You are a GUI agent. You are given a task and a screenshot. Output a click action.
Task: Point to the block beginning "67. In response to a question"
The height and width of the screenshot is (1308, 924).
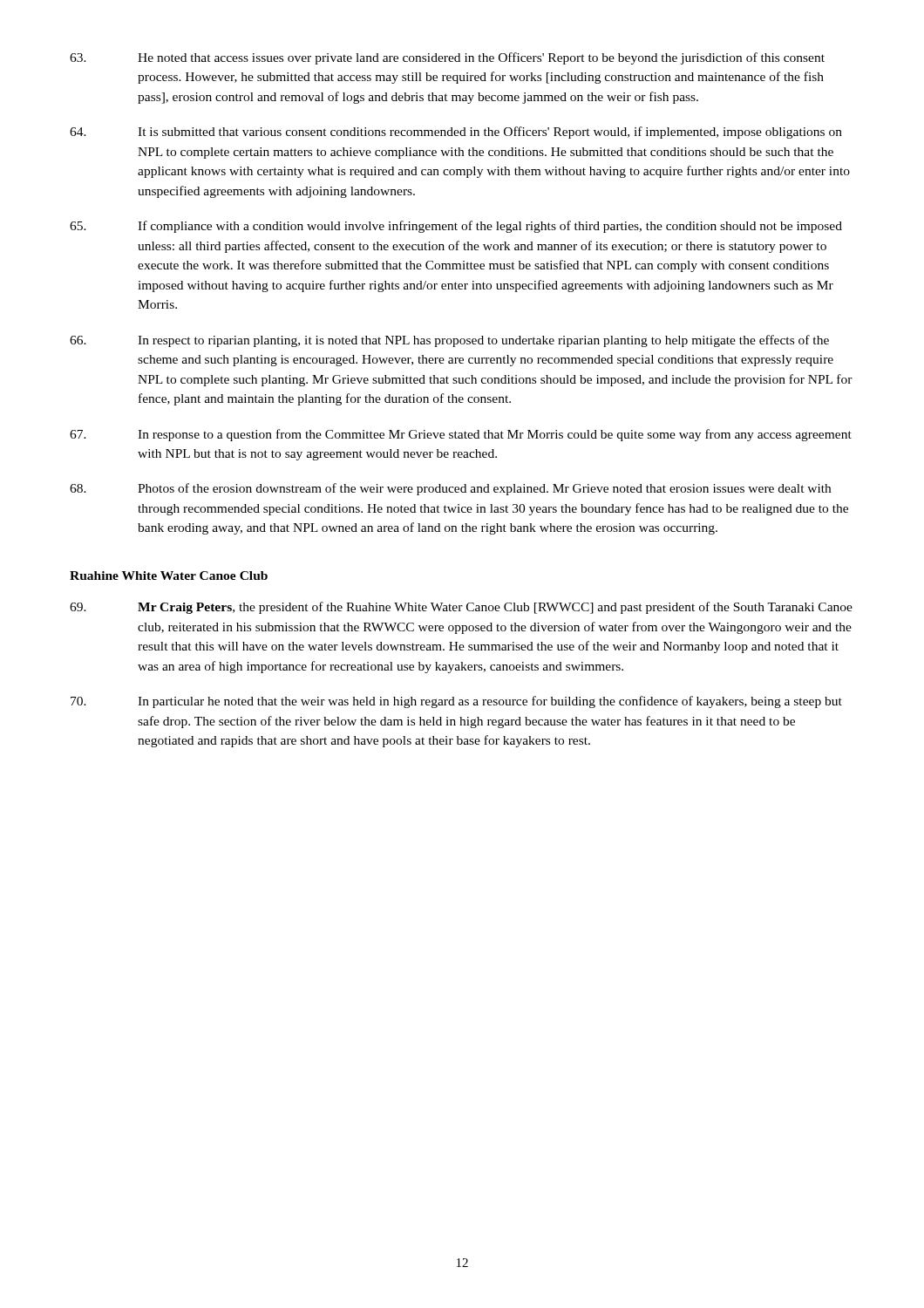coord(462,444)
